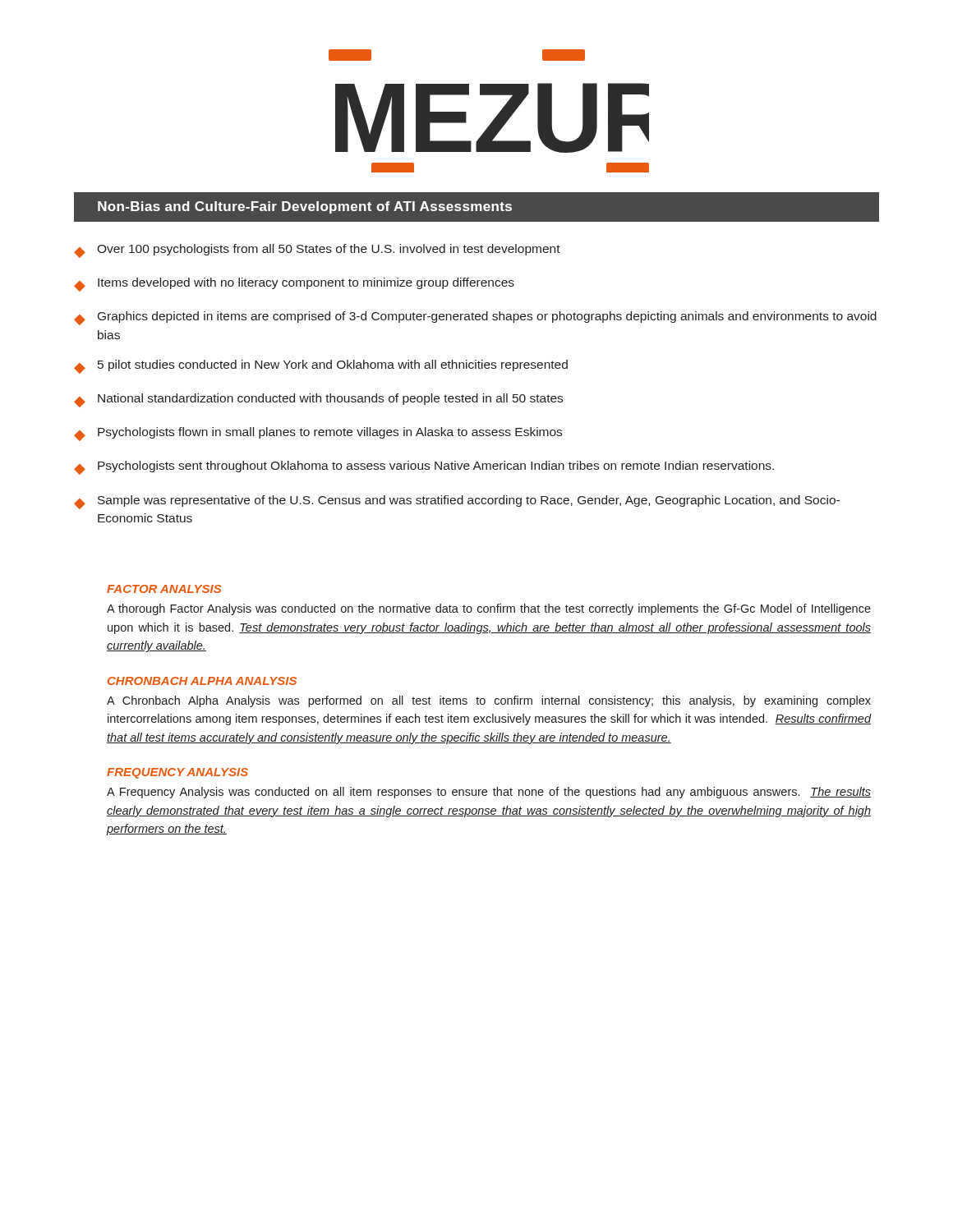This screenshot has height=1232, width=953.
Task: Find the block starting "◆ Items developed with no literacy component to"
Action: [x=476, y=285]
